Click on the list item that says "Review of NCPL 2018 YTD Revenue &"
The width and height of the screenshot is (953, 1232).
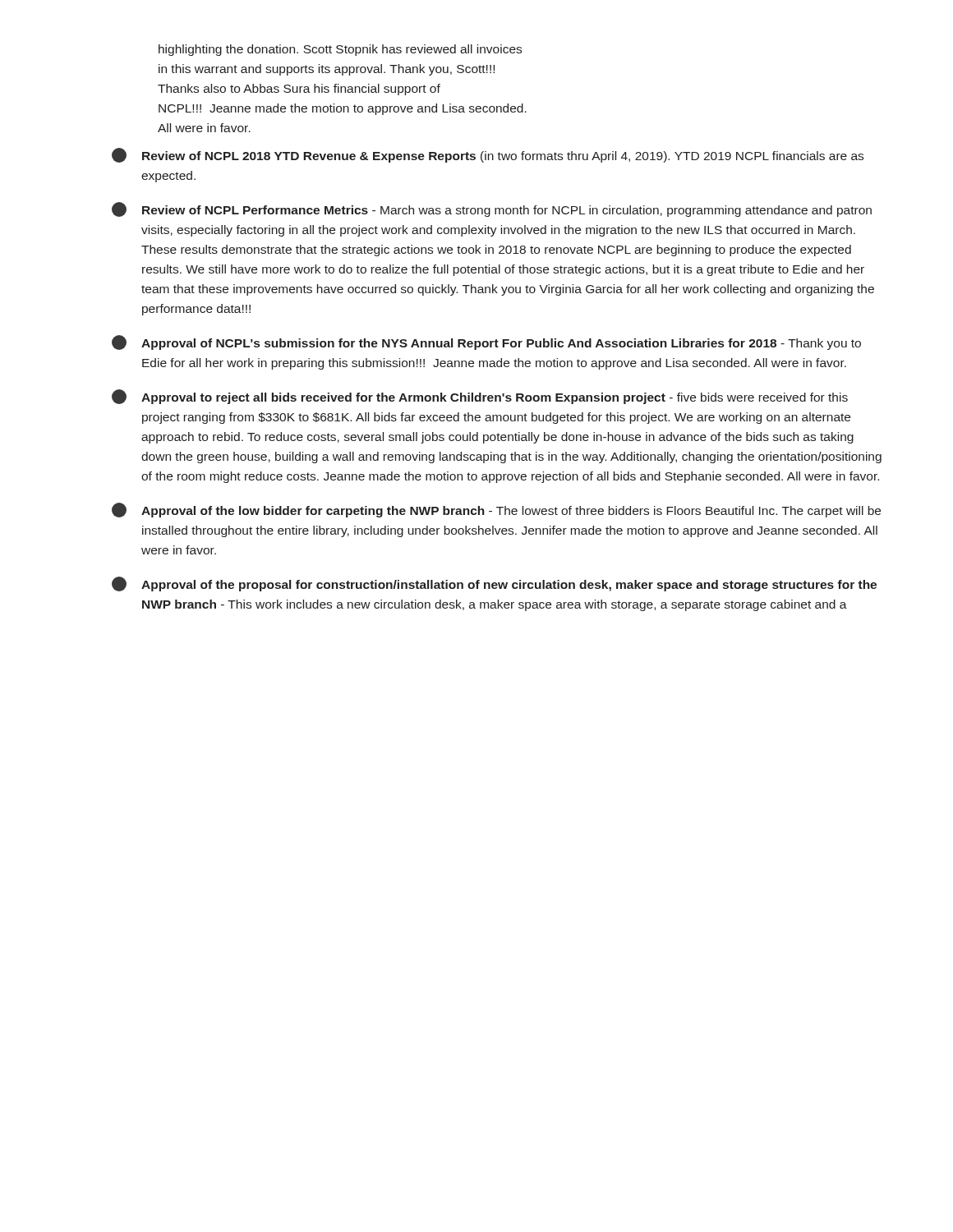tap(499, 166)
